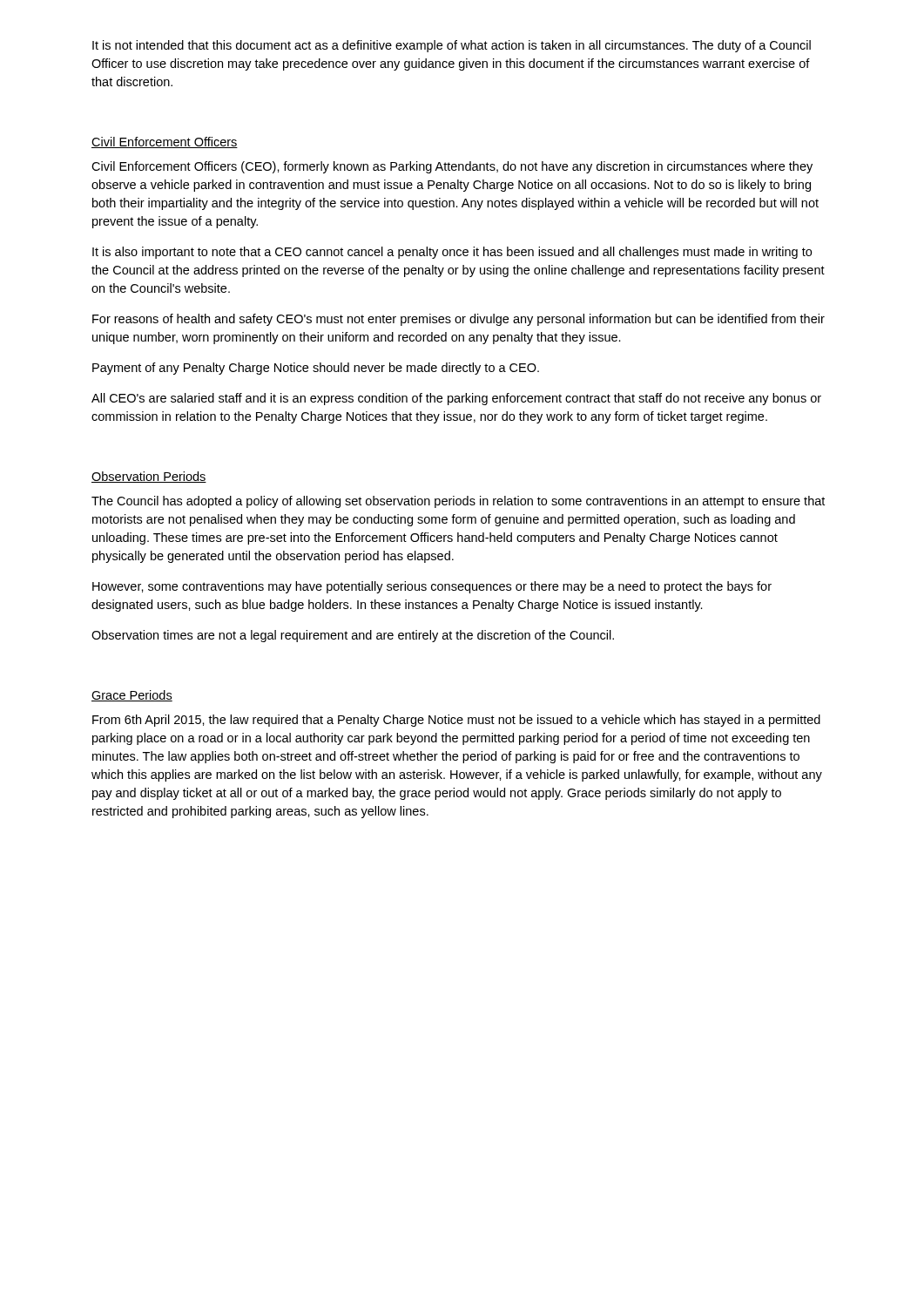Locate the text "Civil Enforcement Officers"
Screen dimensions: 1307x924
coord(164,142)
